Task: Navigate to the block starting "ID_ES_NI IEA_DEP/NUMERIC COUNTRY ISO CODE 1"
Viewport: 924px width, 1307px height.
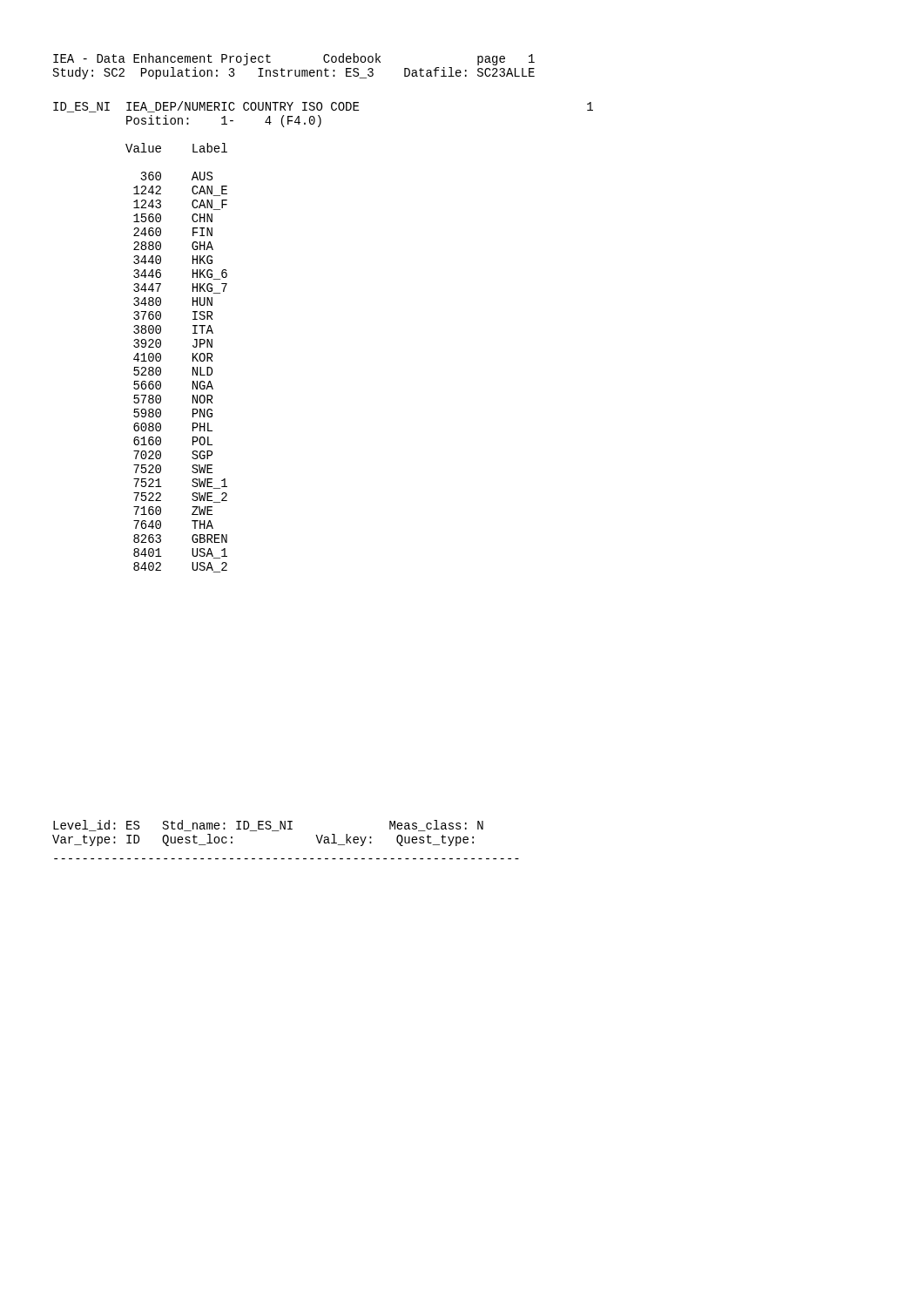Action: (x=323, y=107)
